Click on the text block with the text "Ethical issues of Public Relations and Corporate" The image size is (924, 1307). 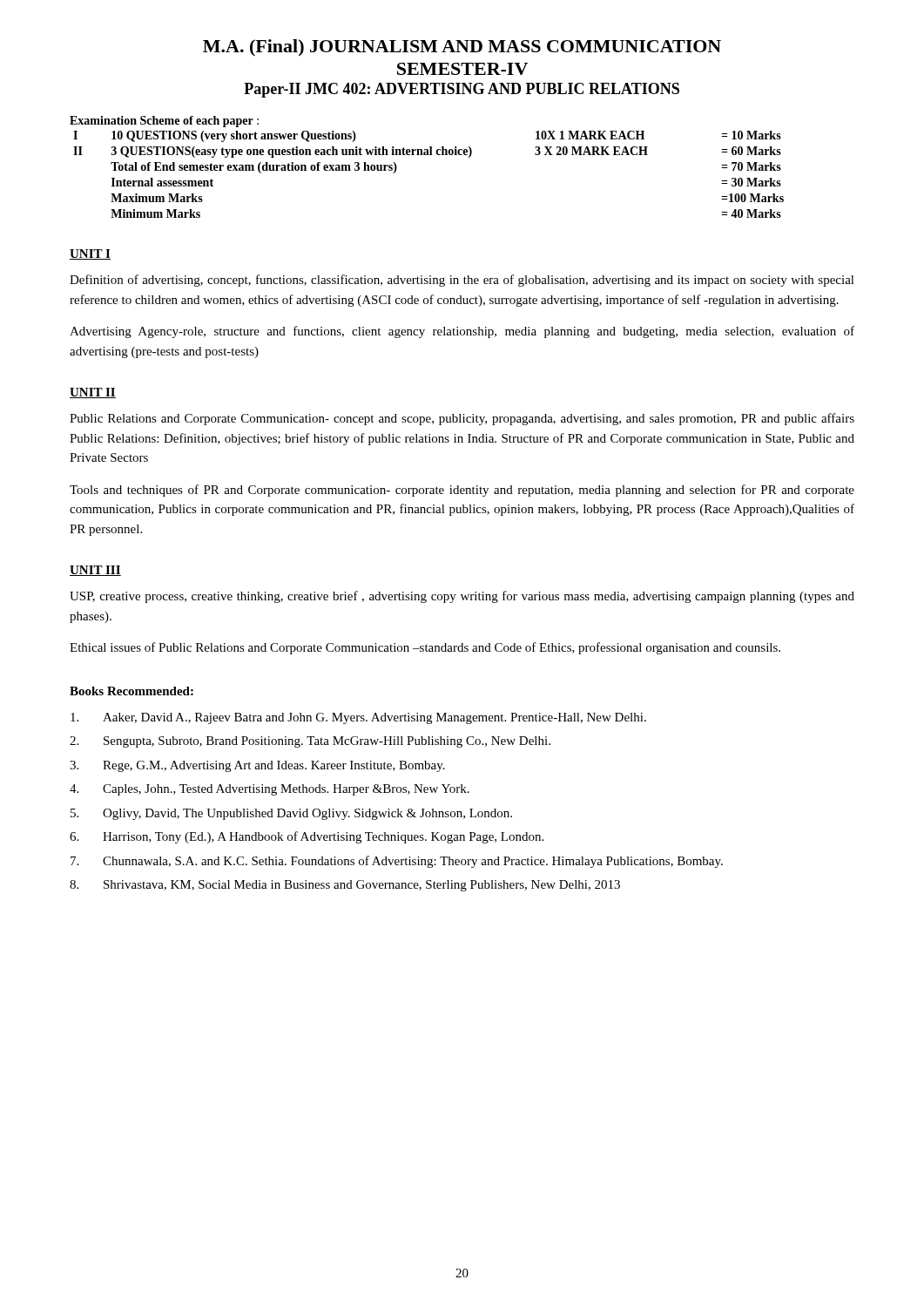click(425, 647)
